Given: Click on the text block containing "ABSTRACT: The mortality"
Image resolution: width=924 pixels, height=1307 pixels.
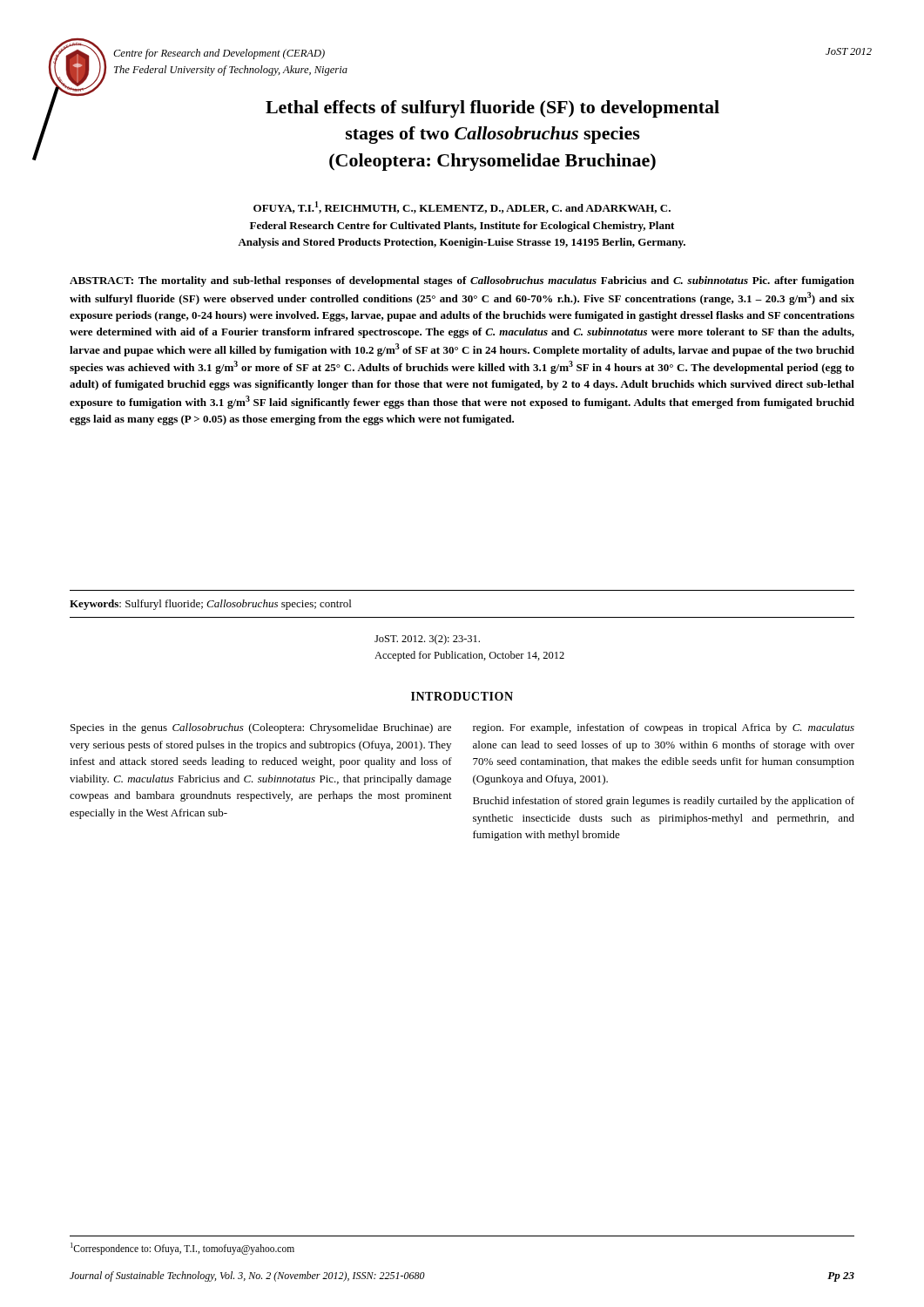Looking at the screenshot, I should coord(462,350).
